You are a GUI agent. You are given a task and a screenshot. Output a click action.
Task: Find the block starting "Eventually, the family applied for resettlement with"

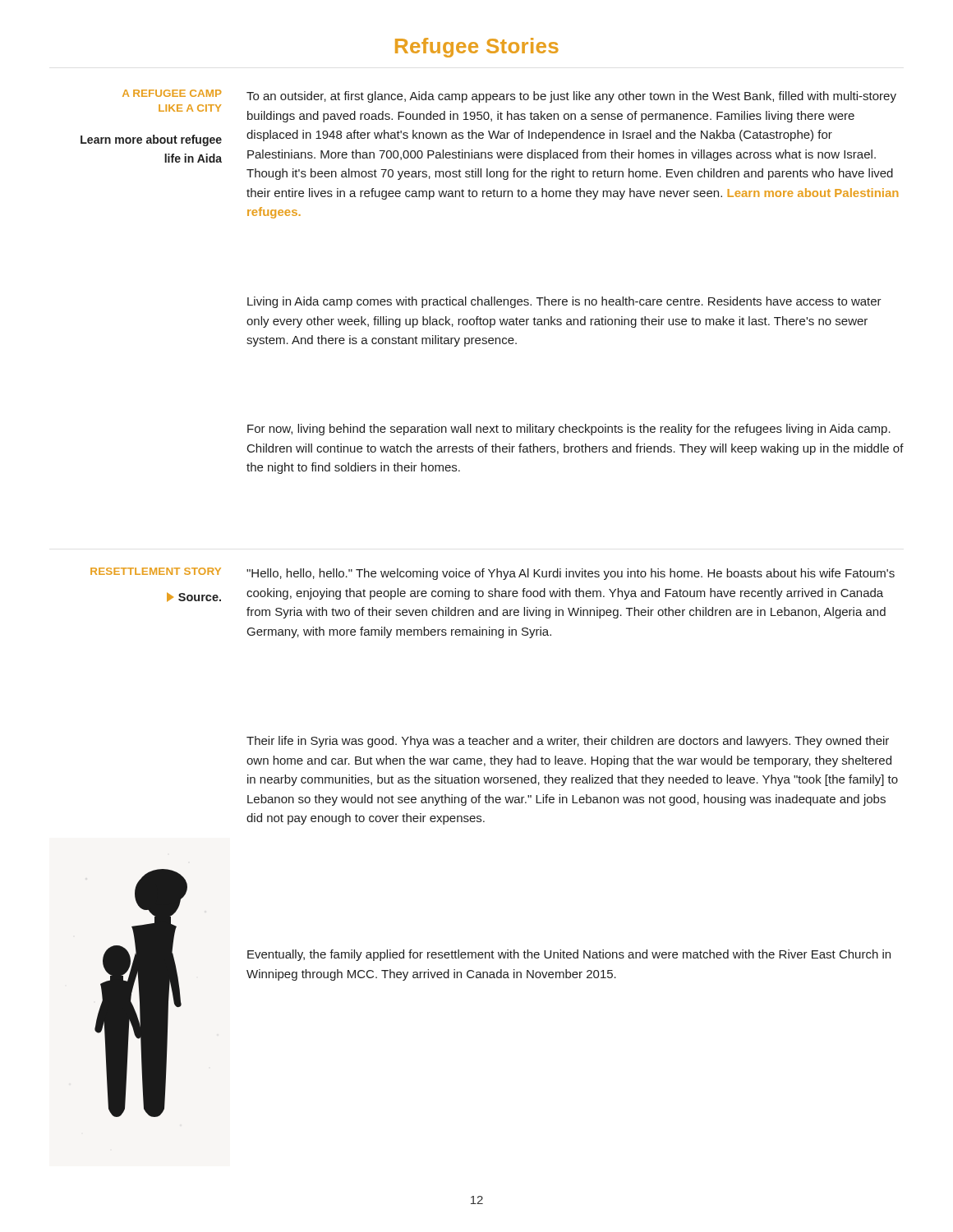[575, 964]
